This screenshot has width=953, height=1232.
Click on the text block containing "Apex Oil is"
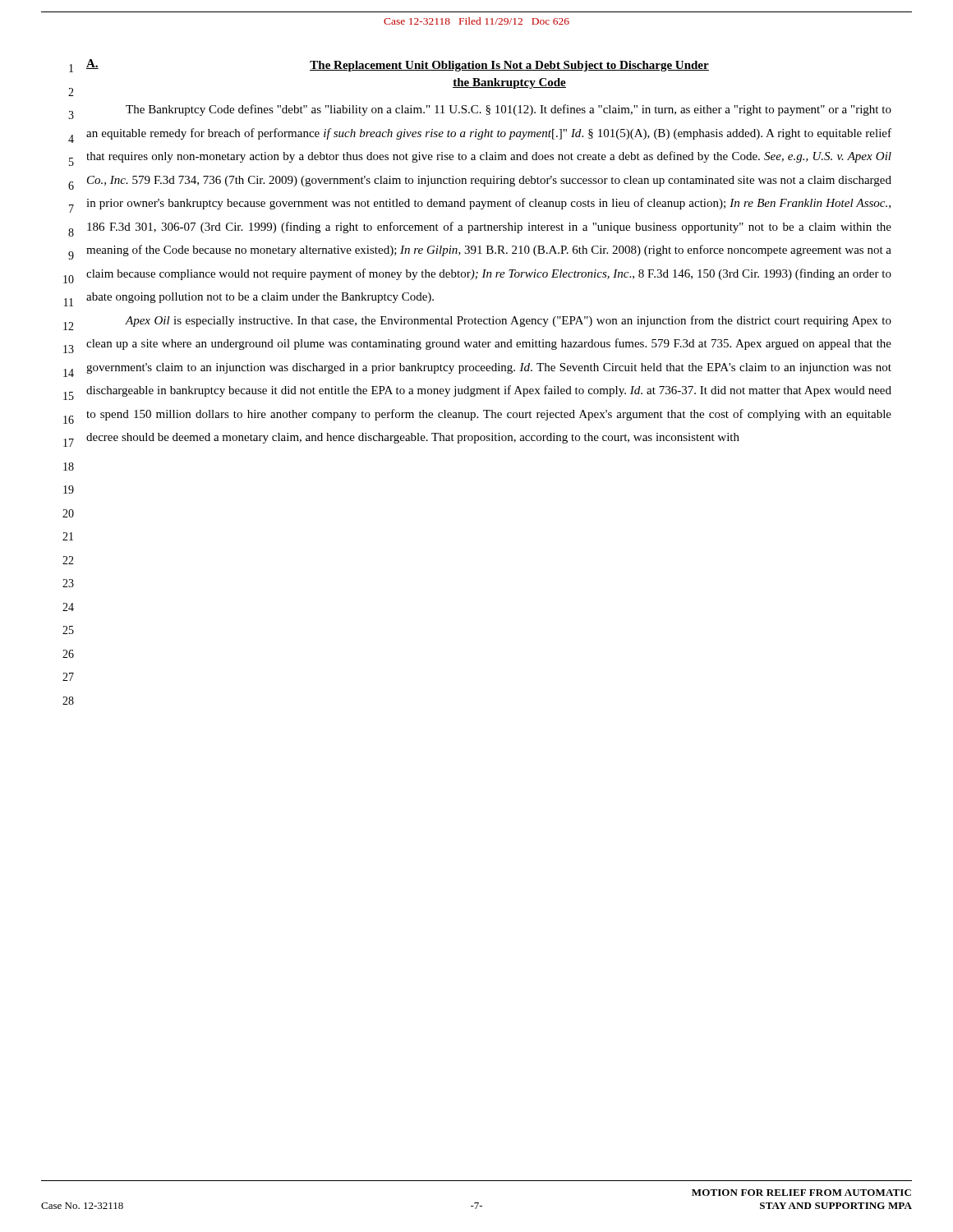pyautogui.click(x=489, y=379)
